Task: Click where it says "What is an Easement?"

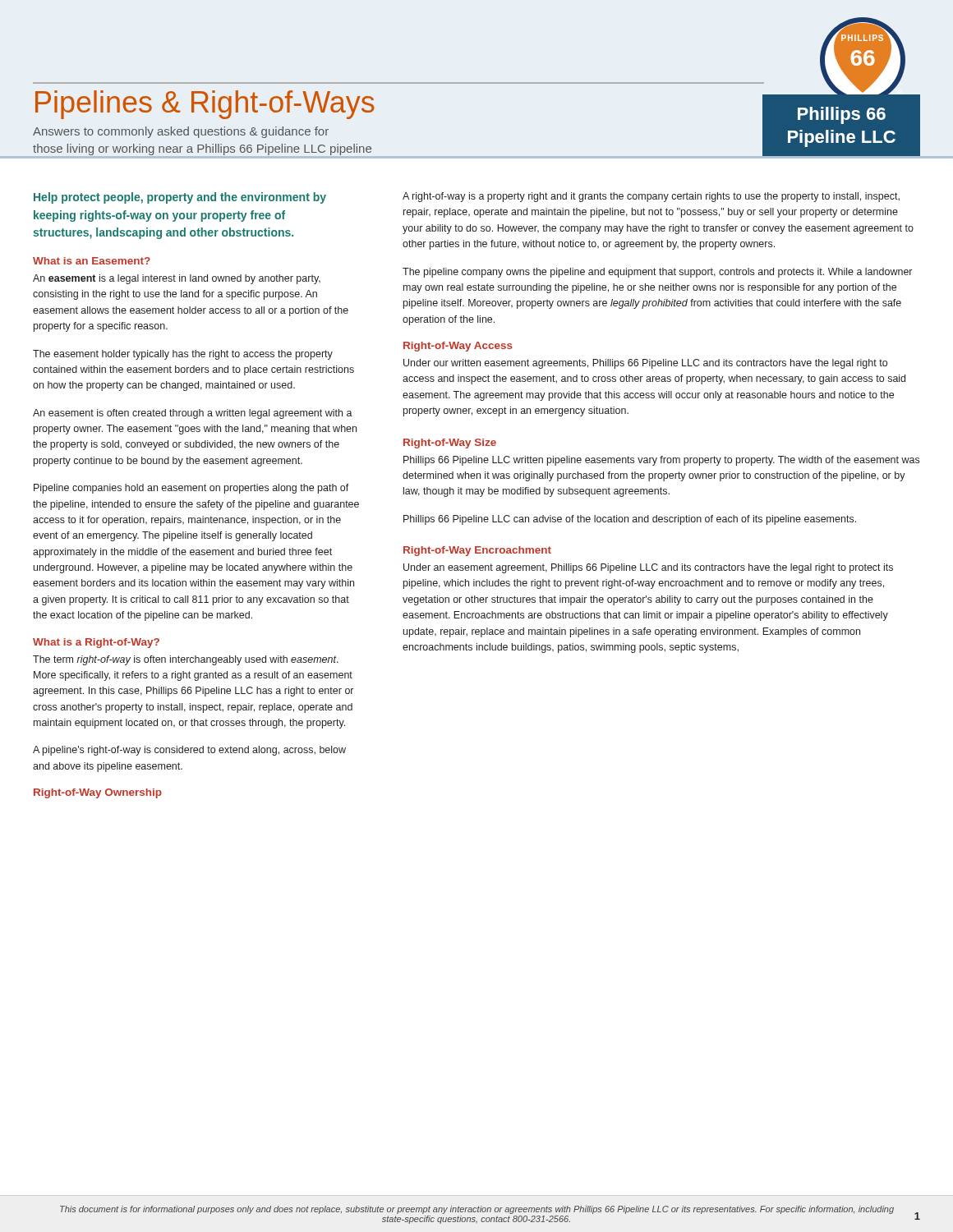Action: 92,261
